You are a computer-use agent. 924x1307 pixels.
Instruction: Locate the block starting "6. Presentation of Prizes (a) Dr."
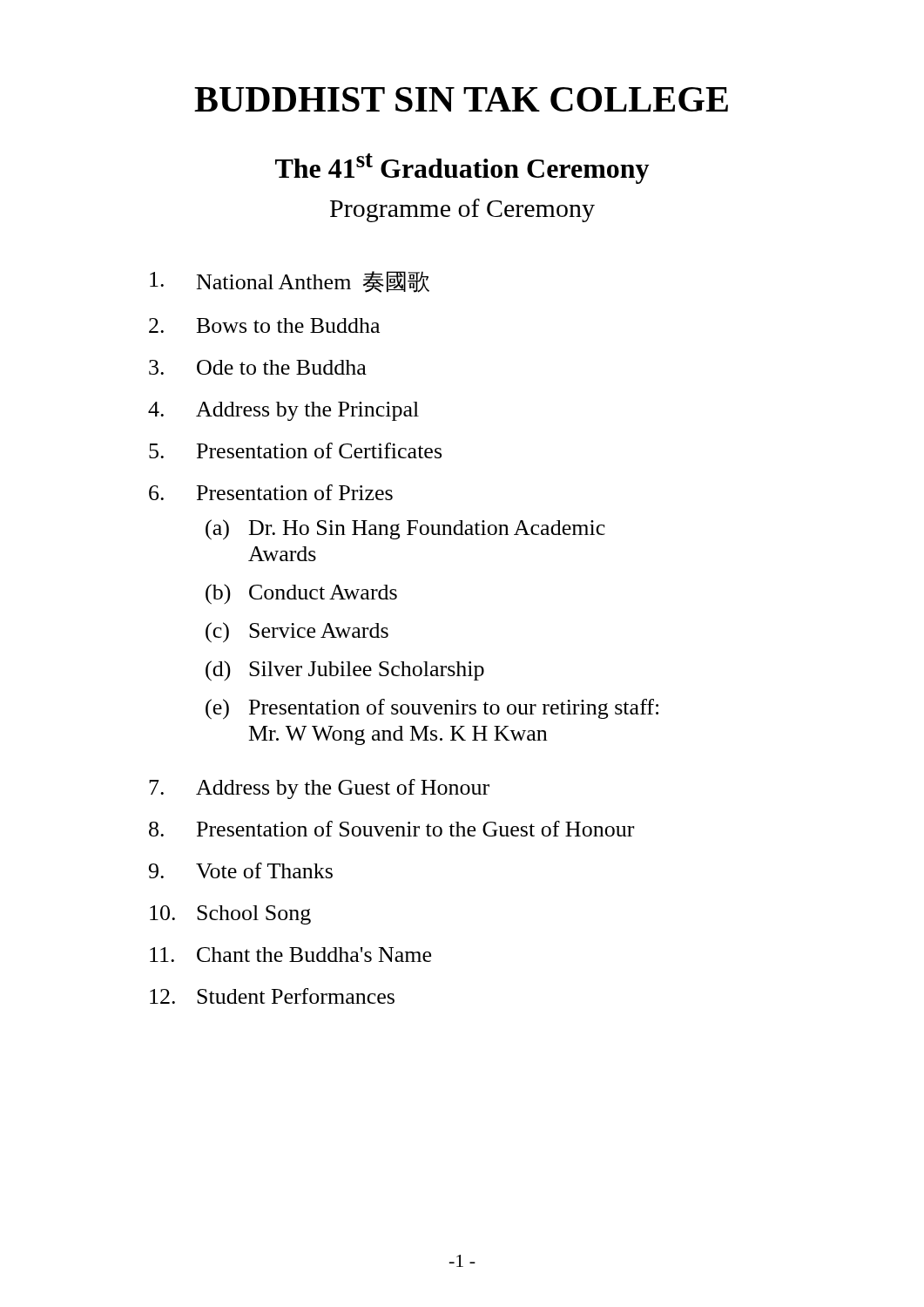click(271, 492)
